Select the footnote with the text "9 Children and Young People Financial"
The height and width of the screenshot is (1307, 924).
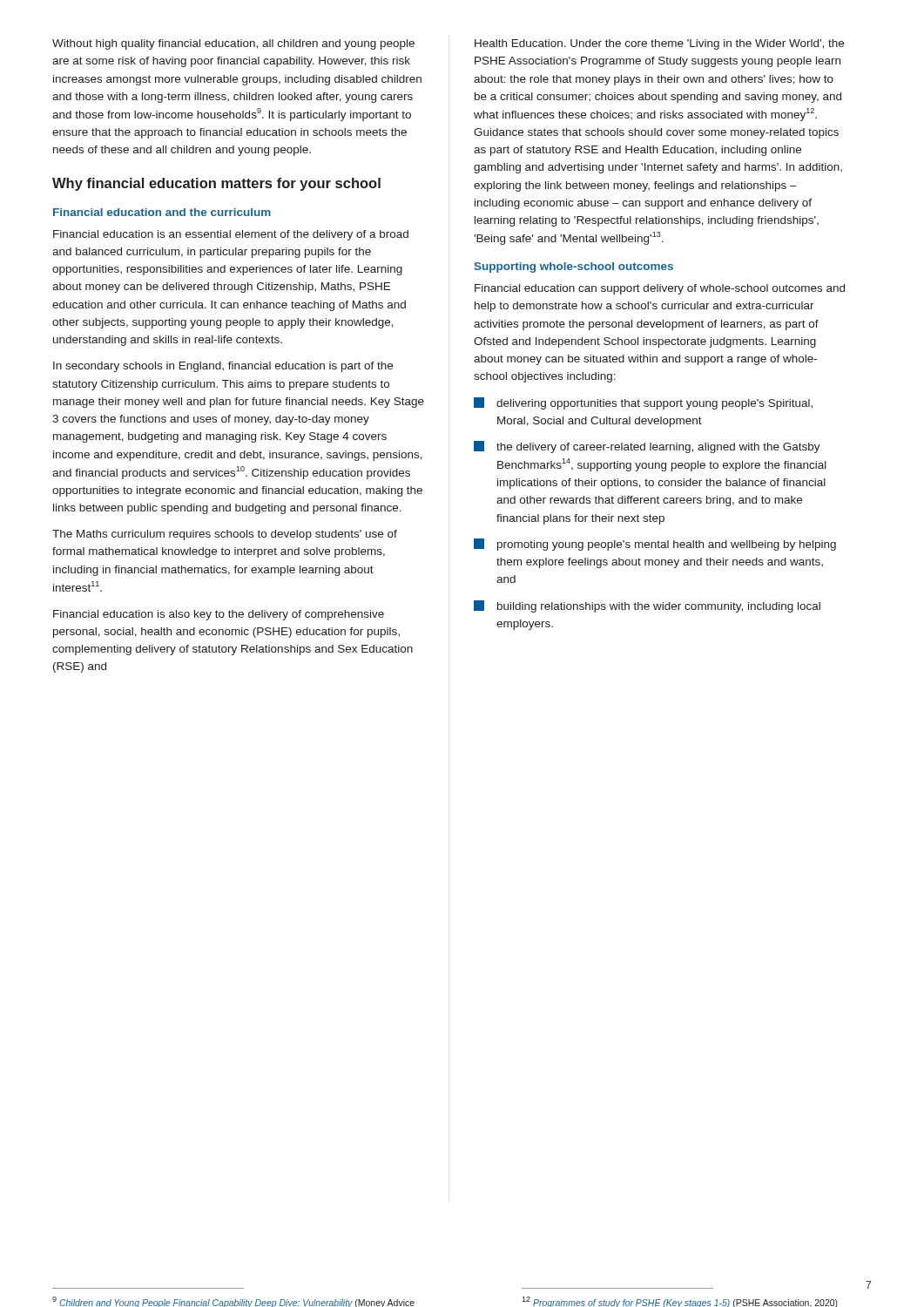coord(238,1300)
